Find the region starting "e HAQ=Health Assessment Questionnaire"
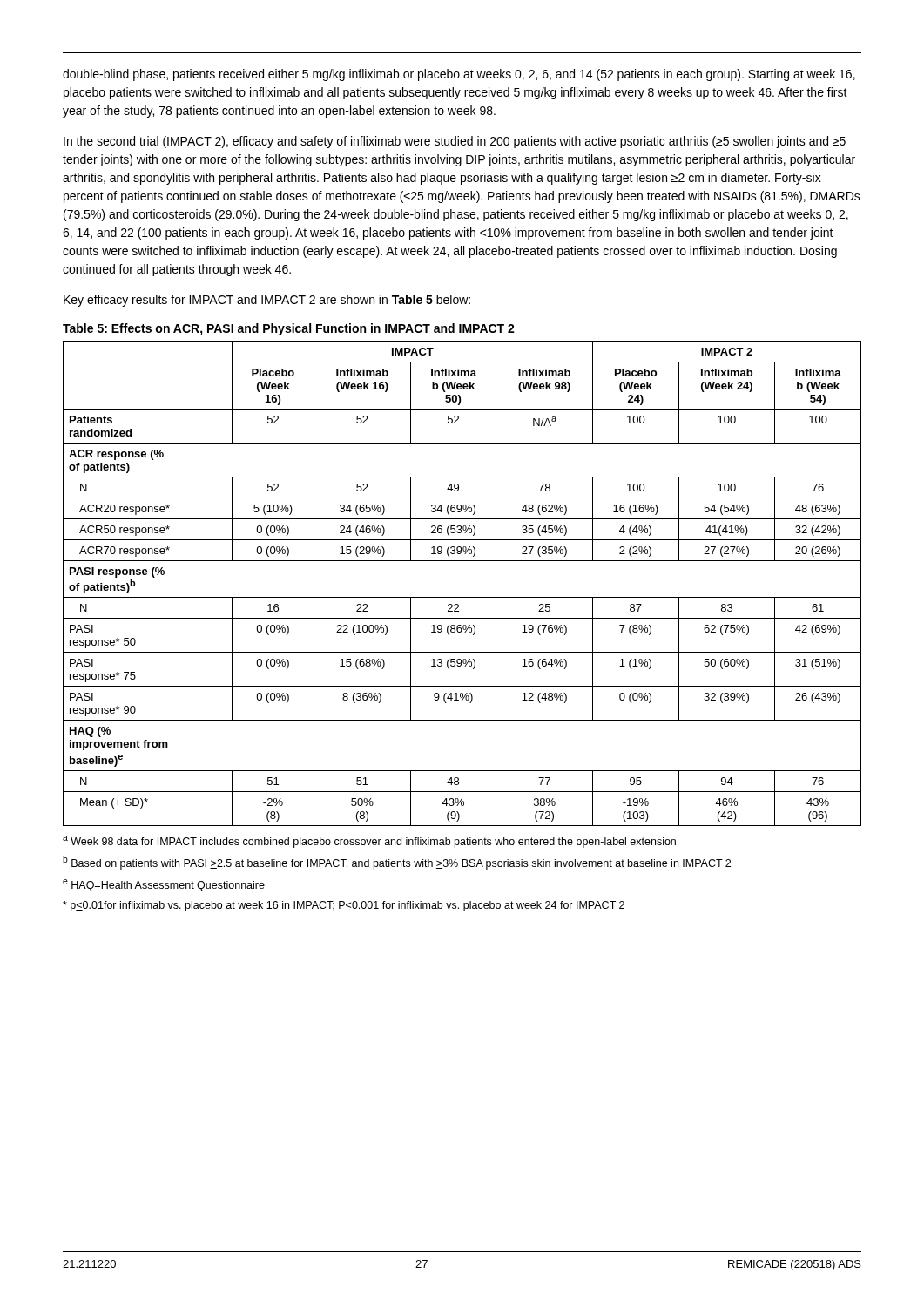 164,884
